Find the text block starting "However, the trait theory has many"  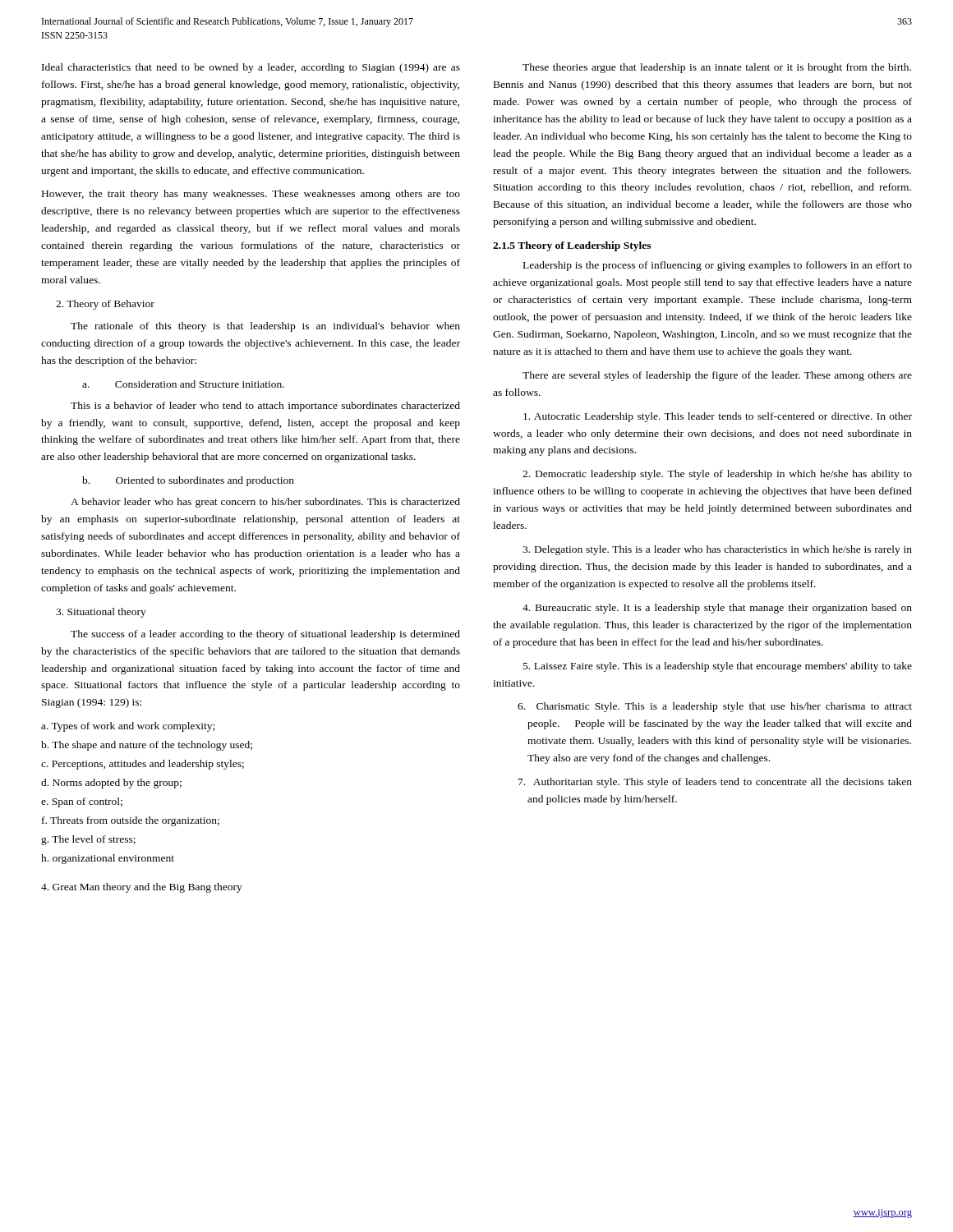click(251, 238)
